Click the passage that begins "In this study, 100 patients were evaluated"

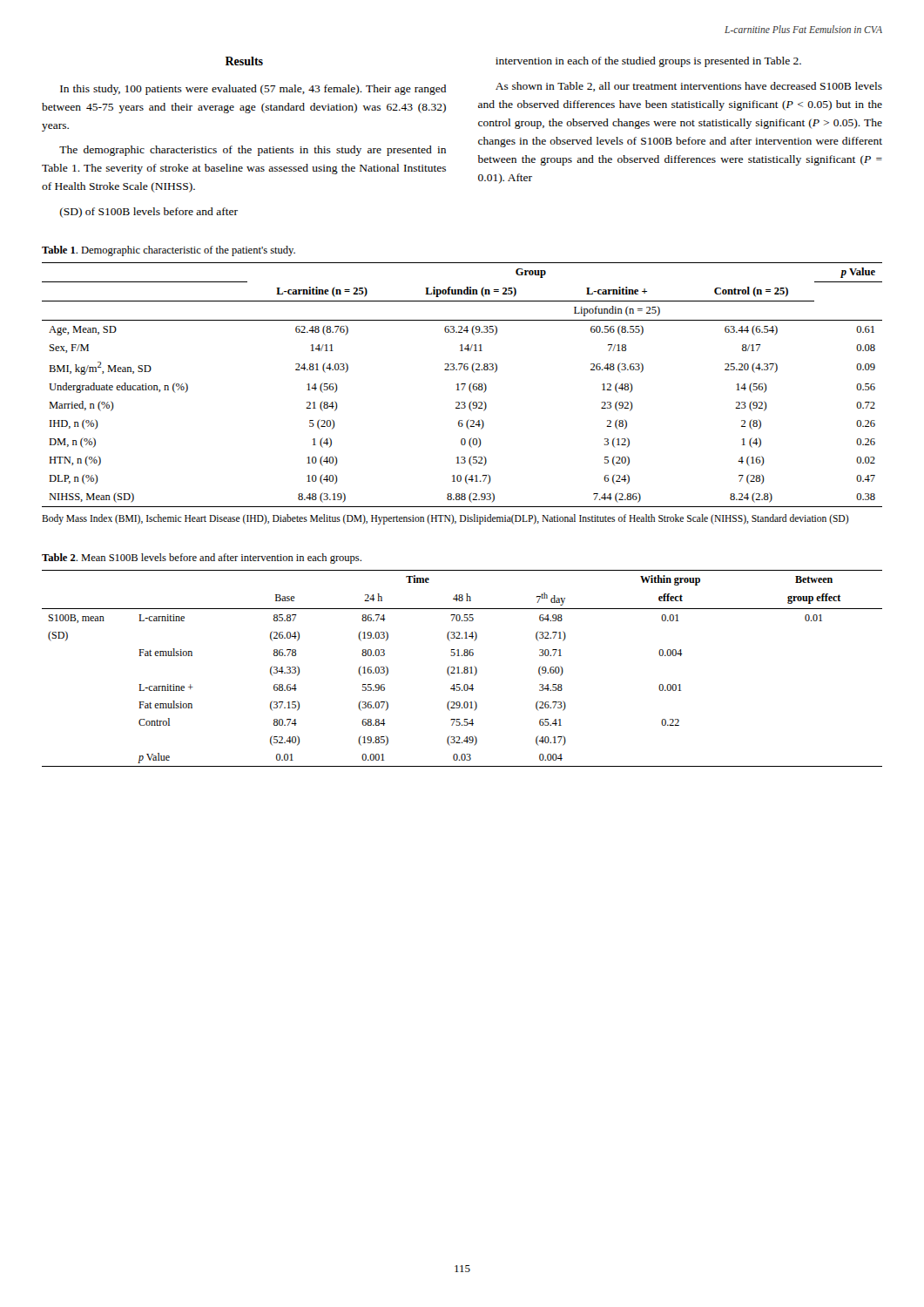point(244,151)
